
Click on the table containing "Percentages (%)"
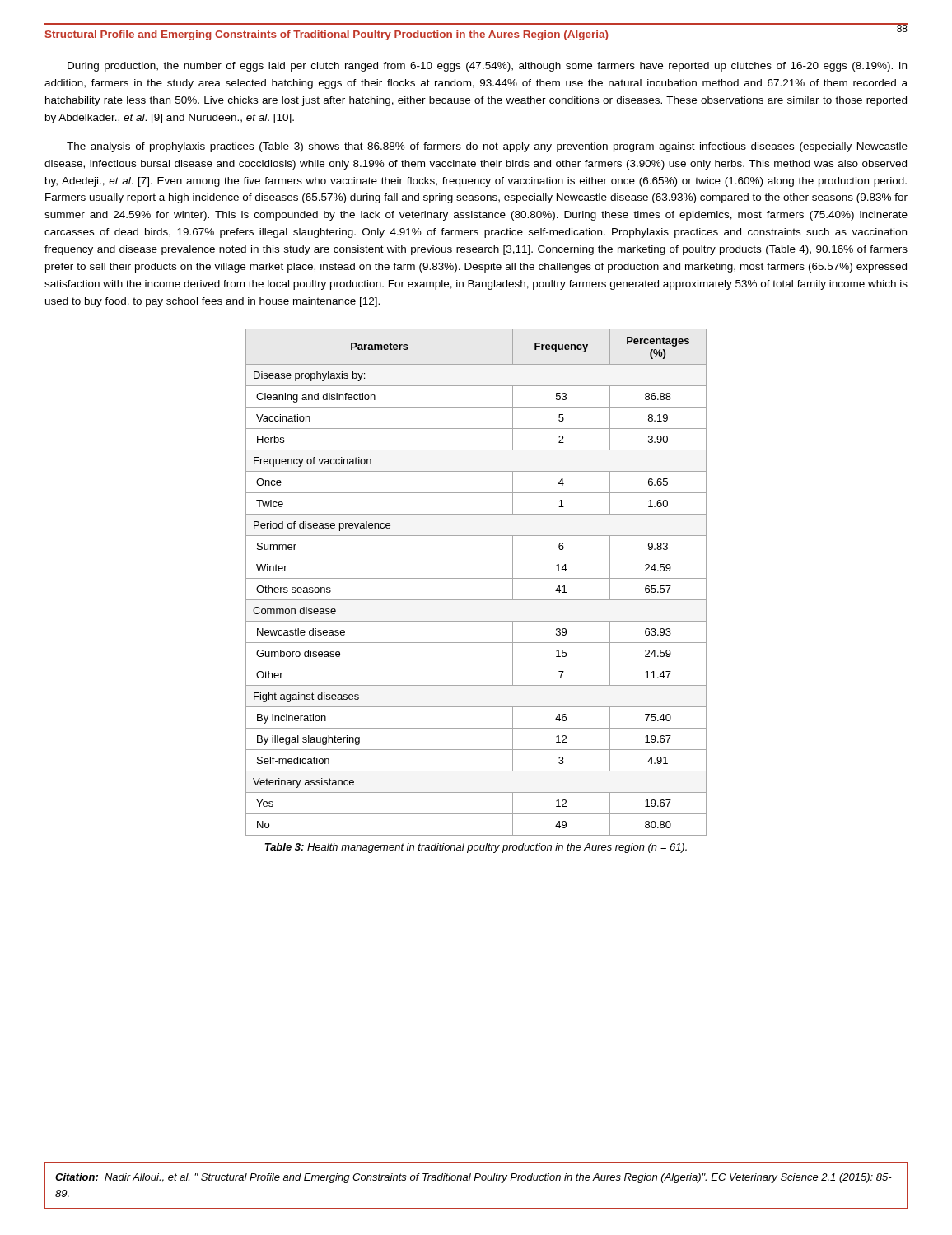point(476,582)
